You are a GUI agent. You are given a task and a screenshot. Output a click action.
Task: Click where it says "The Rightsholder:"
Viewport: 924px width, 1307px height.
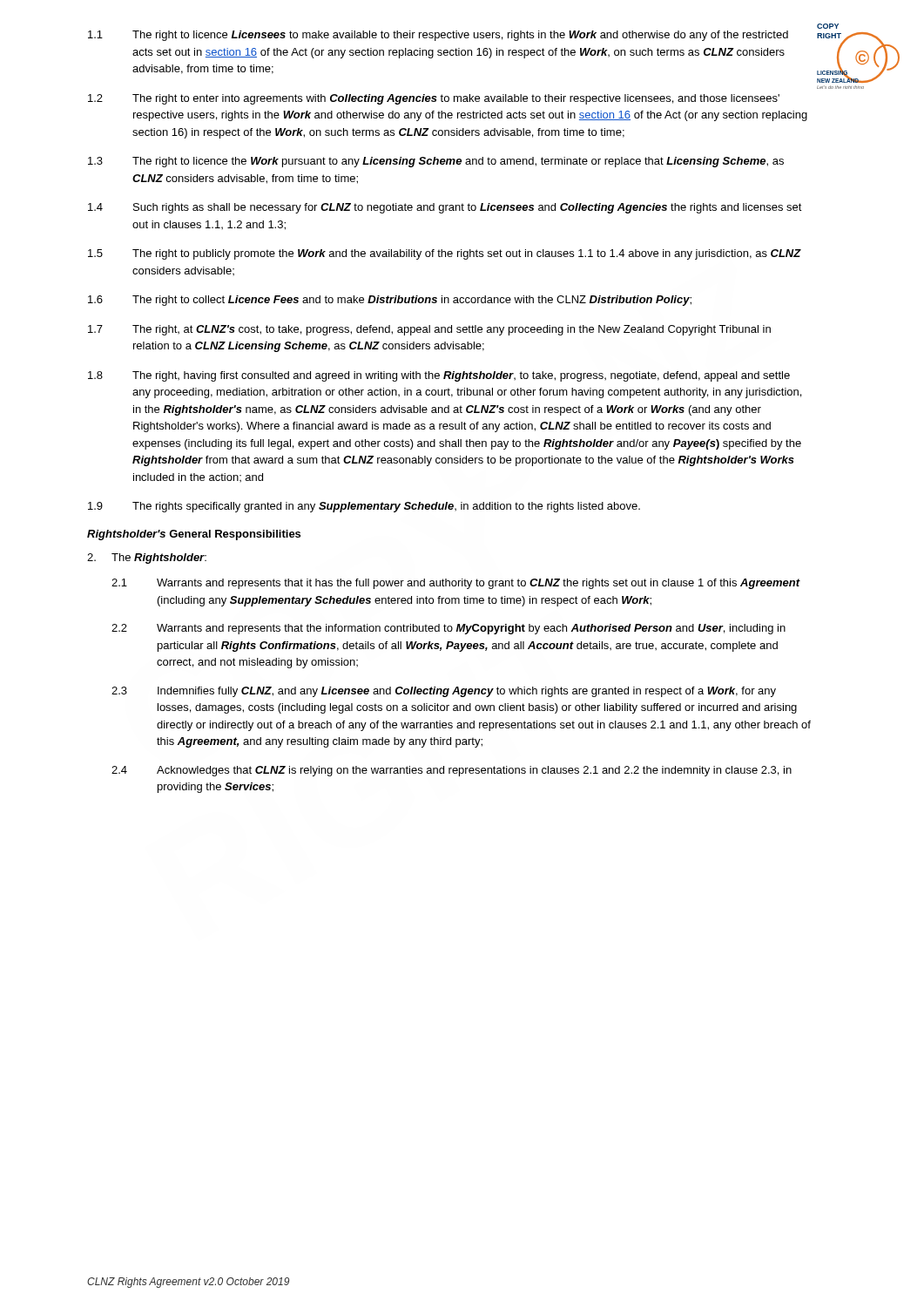coord(147,559)
